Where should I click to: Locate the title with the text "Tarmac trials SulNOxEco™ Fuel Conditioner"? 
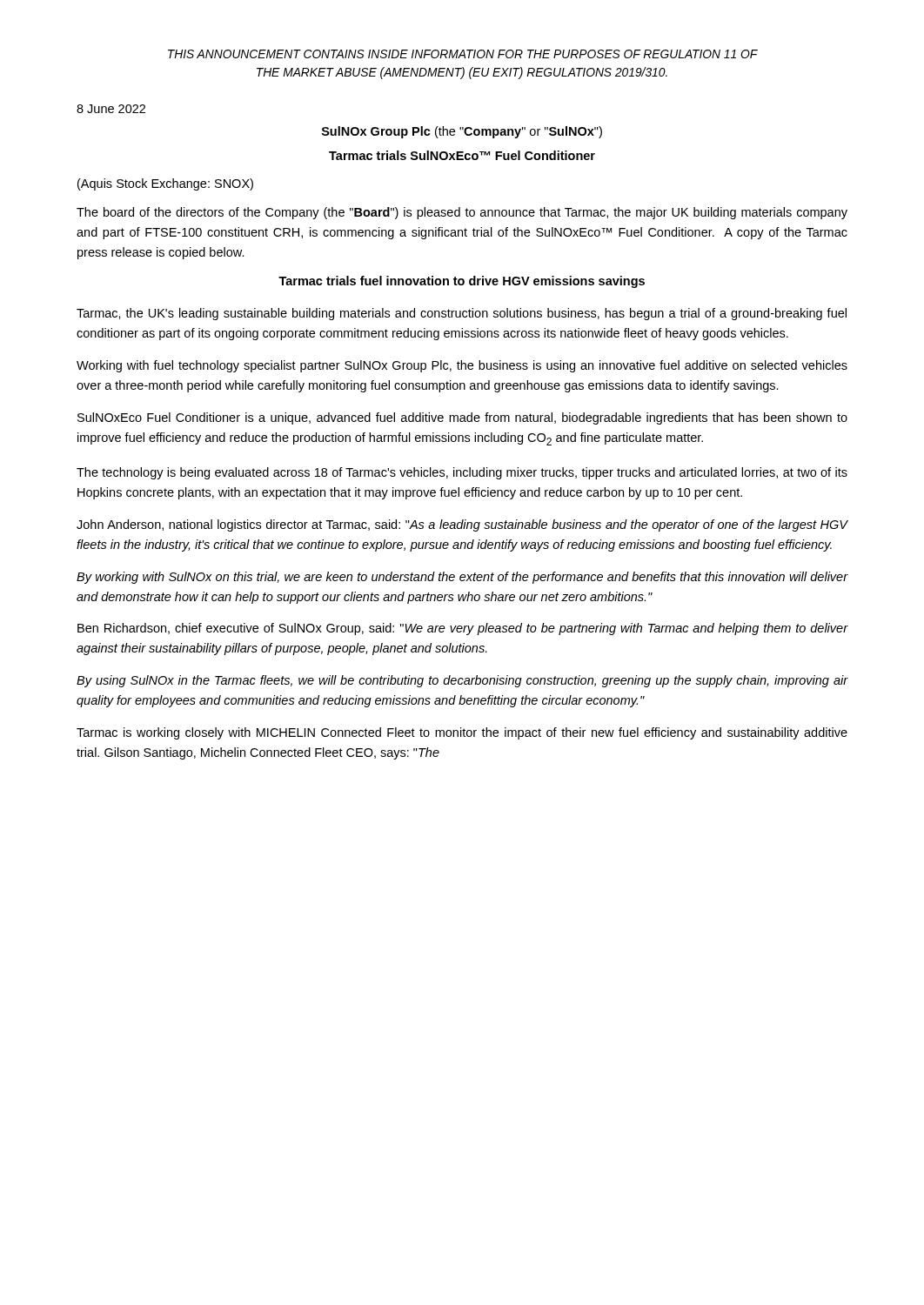[462, 155]
